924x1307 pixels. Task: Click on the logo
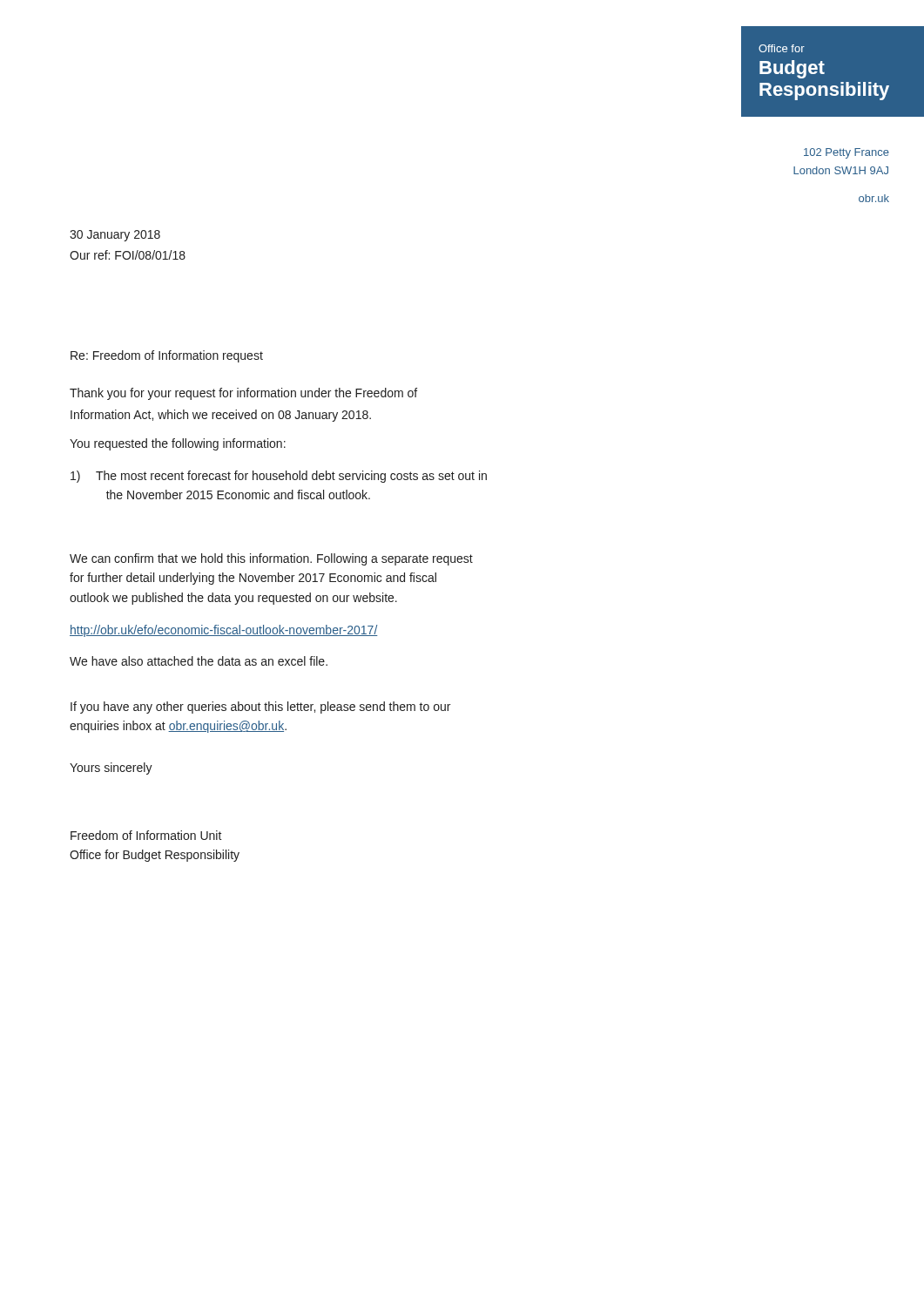833,71
